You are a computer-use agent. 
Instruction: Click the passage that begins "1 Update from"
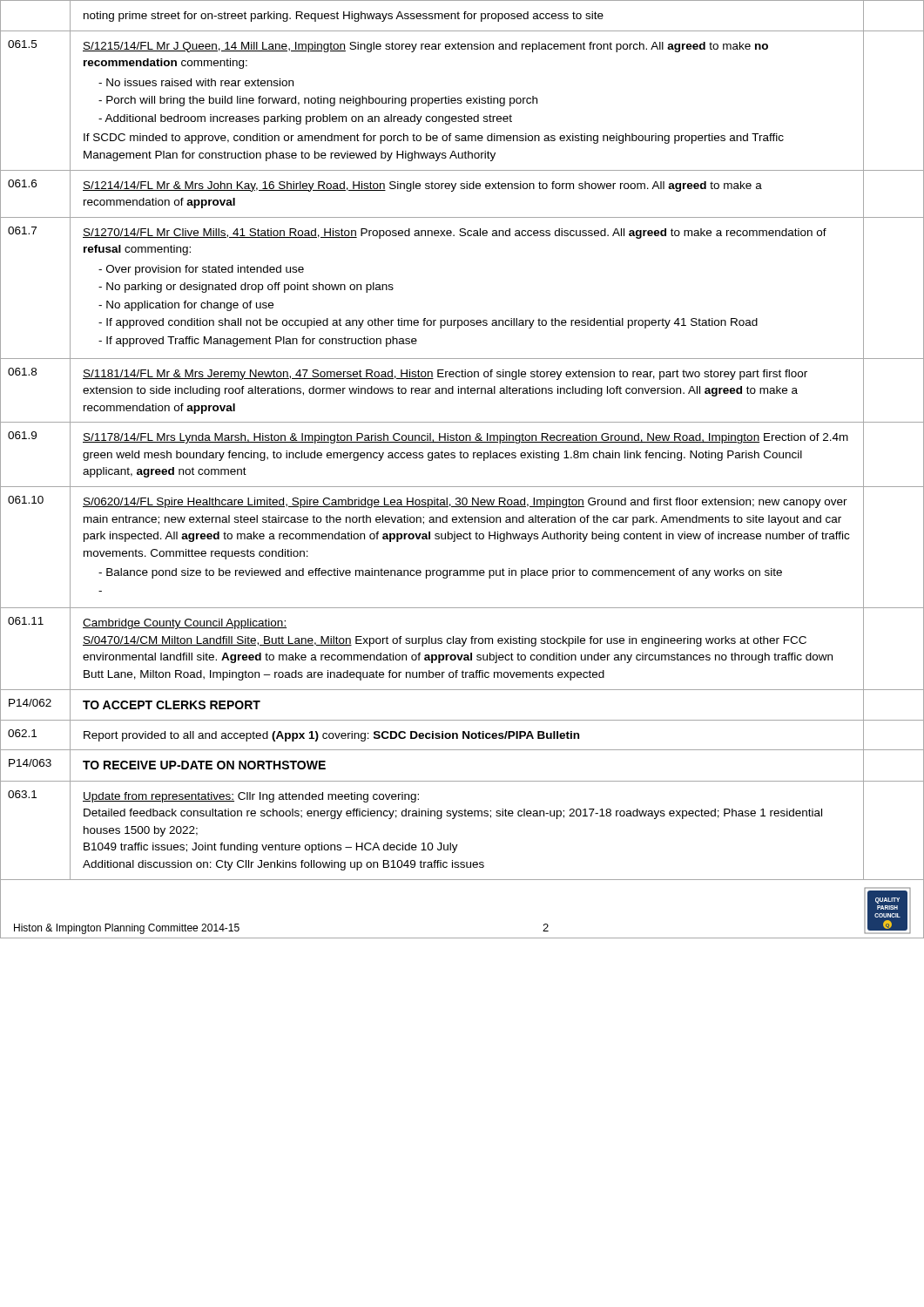tap(462, 830)
